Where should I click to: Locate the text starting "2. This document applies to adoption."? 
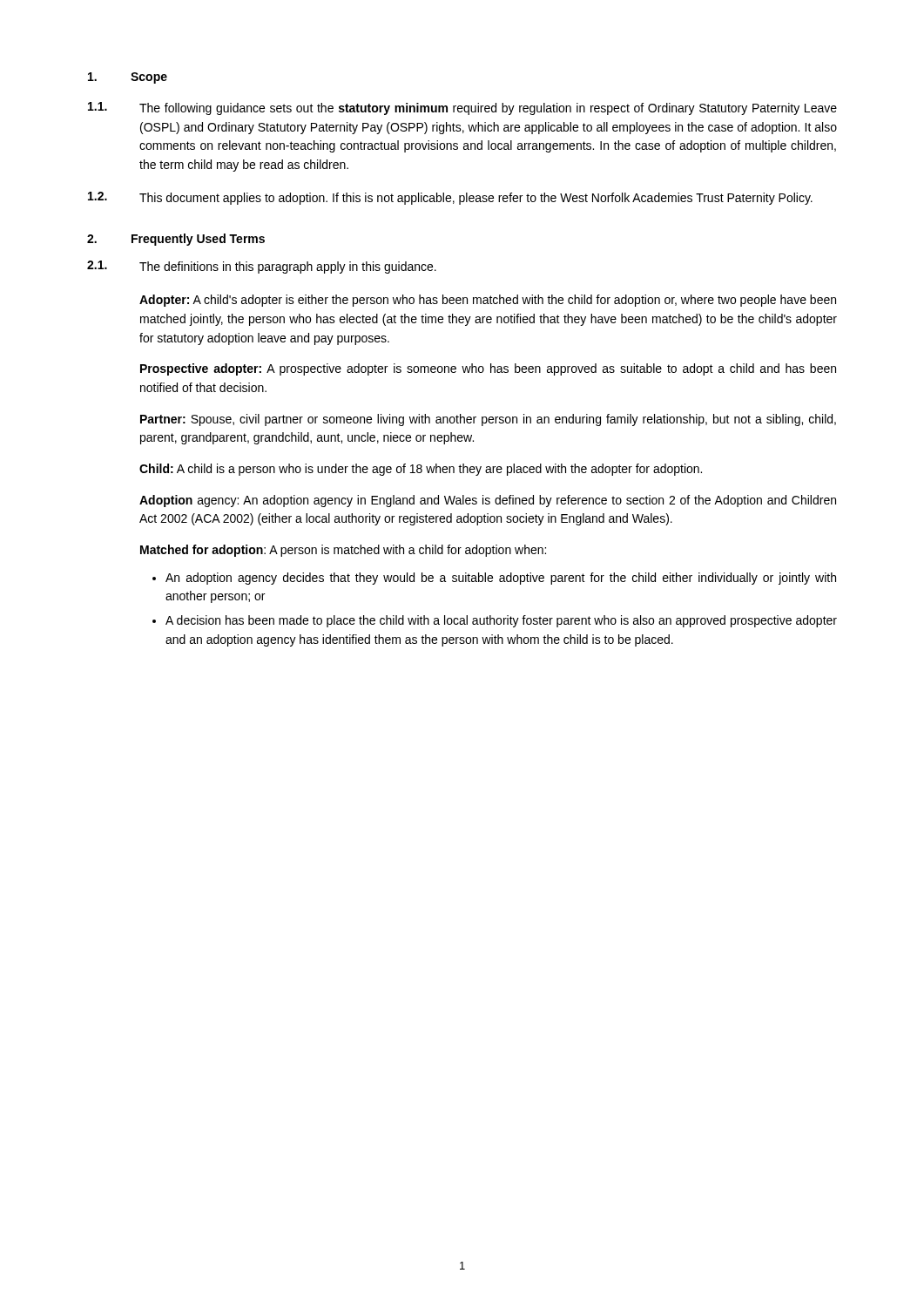pos(462,198)
